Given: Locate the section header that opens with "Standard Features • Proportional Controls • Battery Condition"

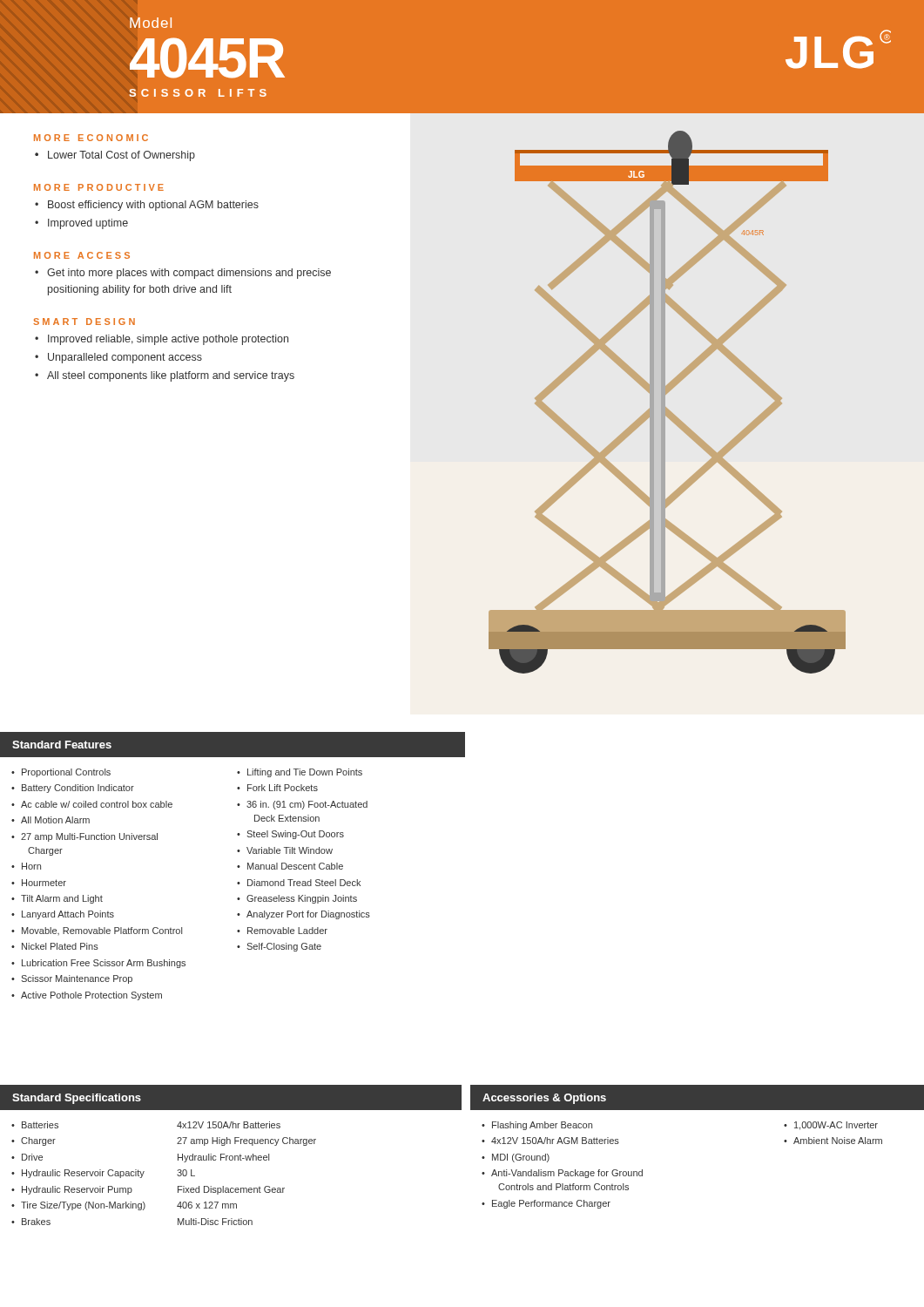Looking at the screenshot, I should click(233, 873).
